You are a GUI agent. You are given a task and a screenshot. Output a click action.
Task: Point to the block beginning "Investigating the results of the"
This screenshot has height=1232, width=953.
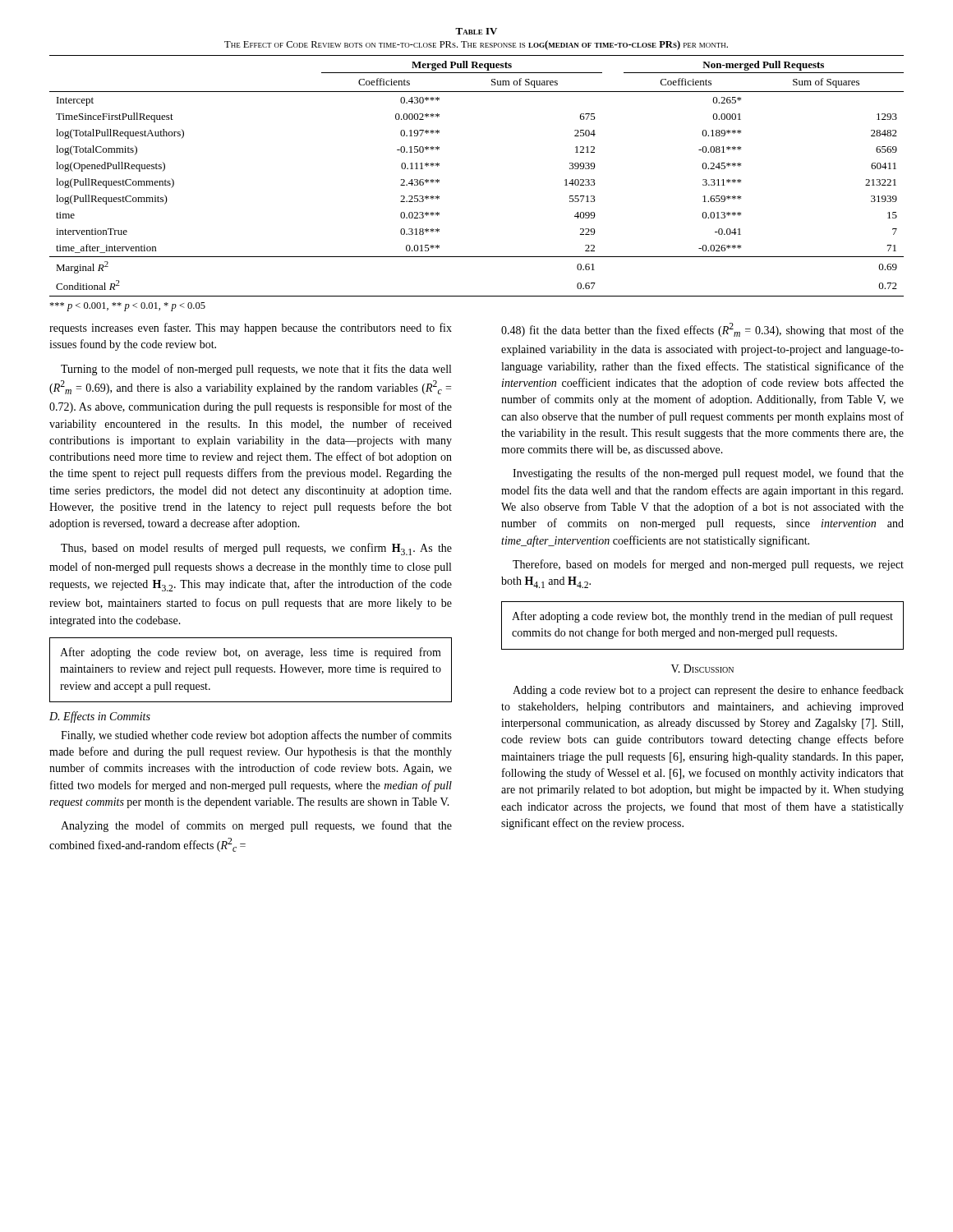point(702,508)
